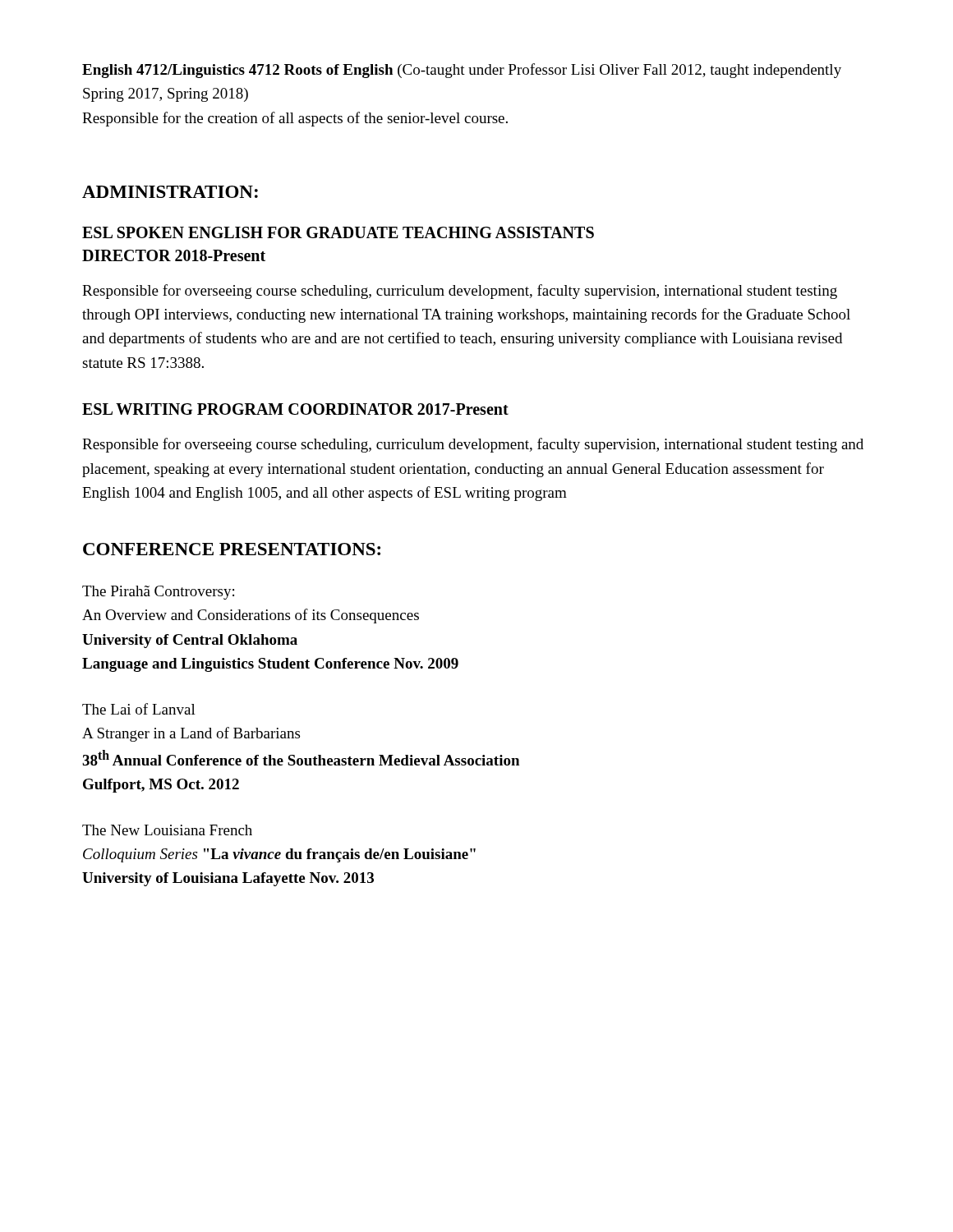Click on the text block starting "The Lai of"
The height and width of the screenshot is (1232, 953).
pyautogui.click(x=301, y=746)
